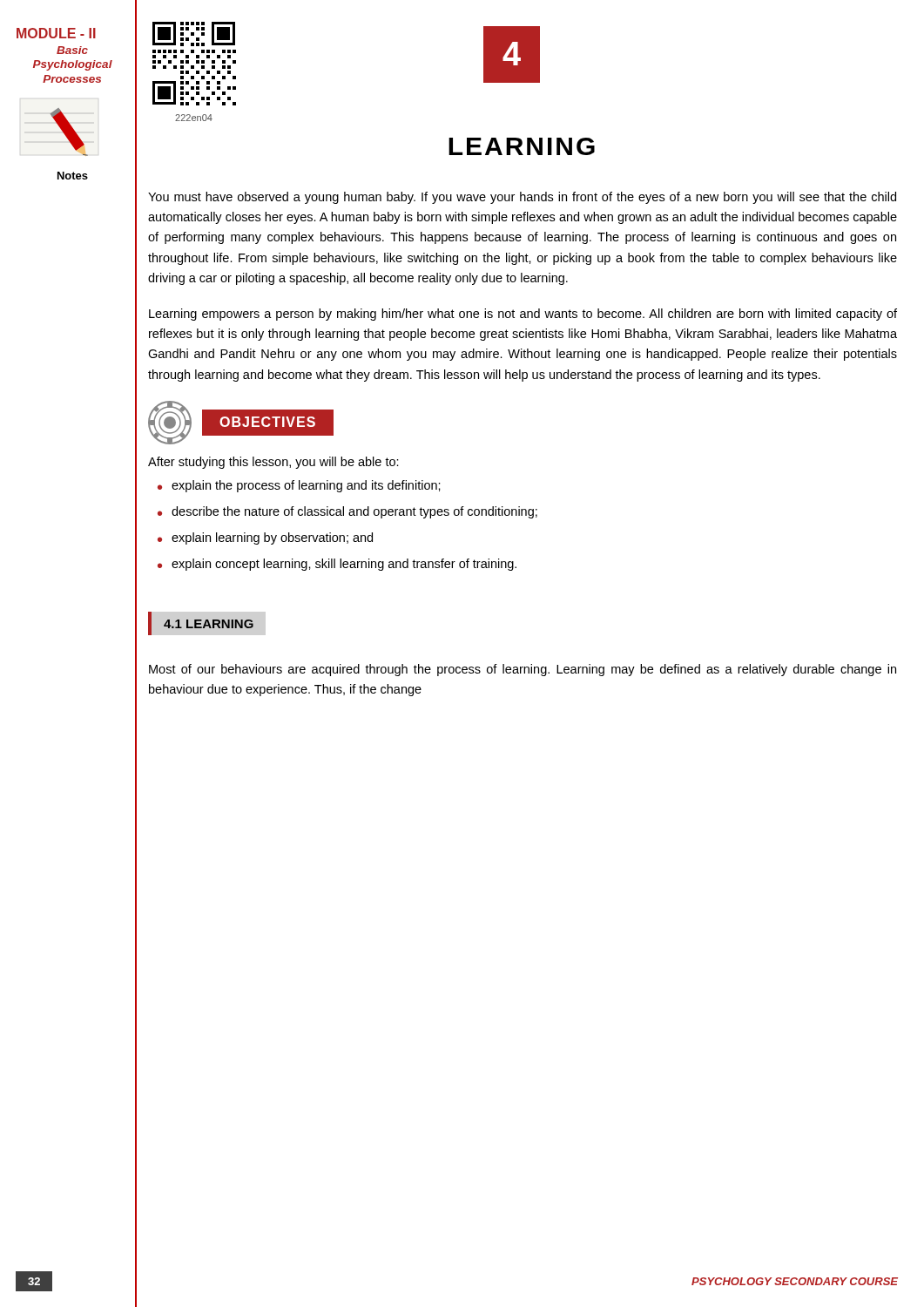Where is the passage that starts "• explain the process"?

click(299, 487)
